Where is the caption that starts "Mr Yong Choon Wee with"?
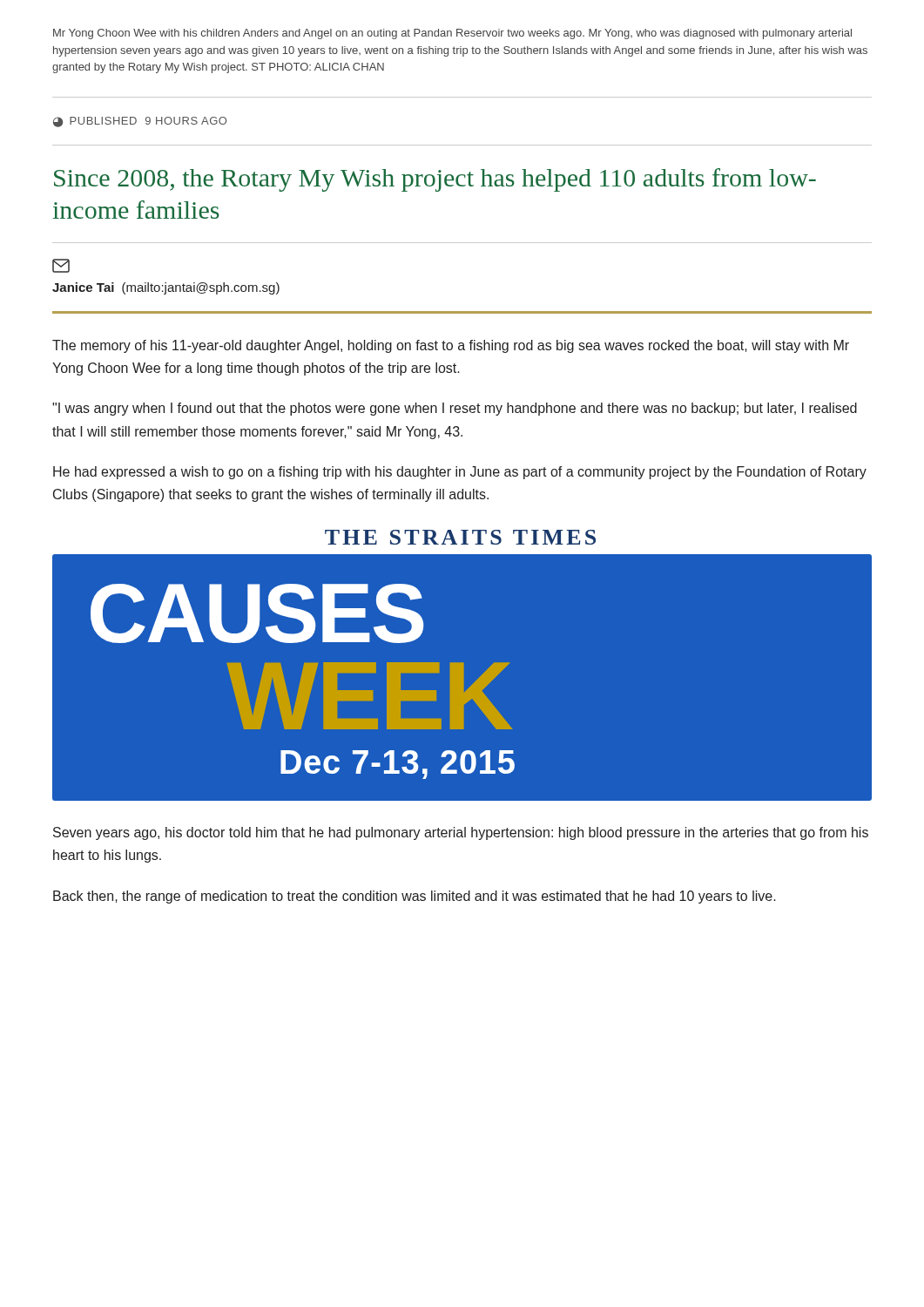 tap(460, 50)
